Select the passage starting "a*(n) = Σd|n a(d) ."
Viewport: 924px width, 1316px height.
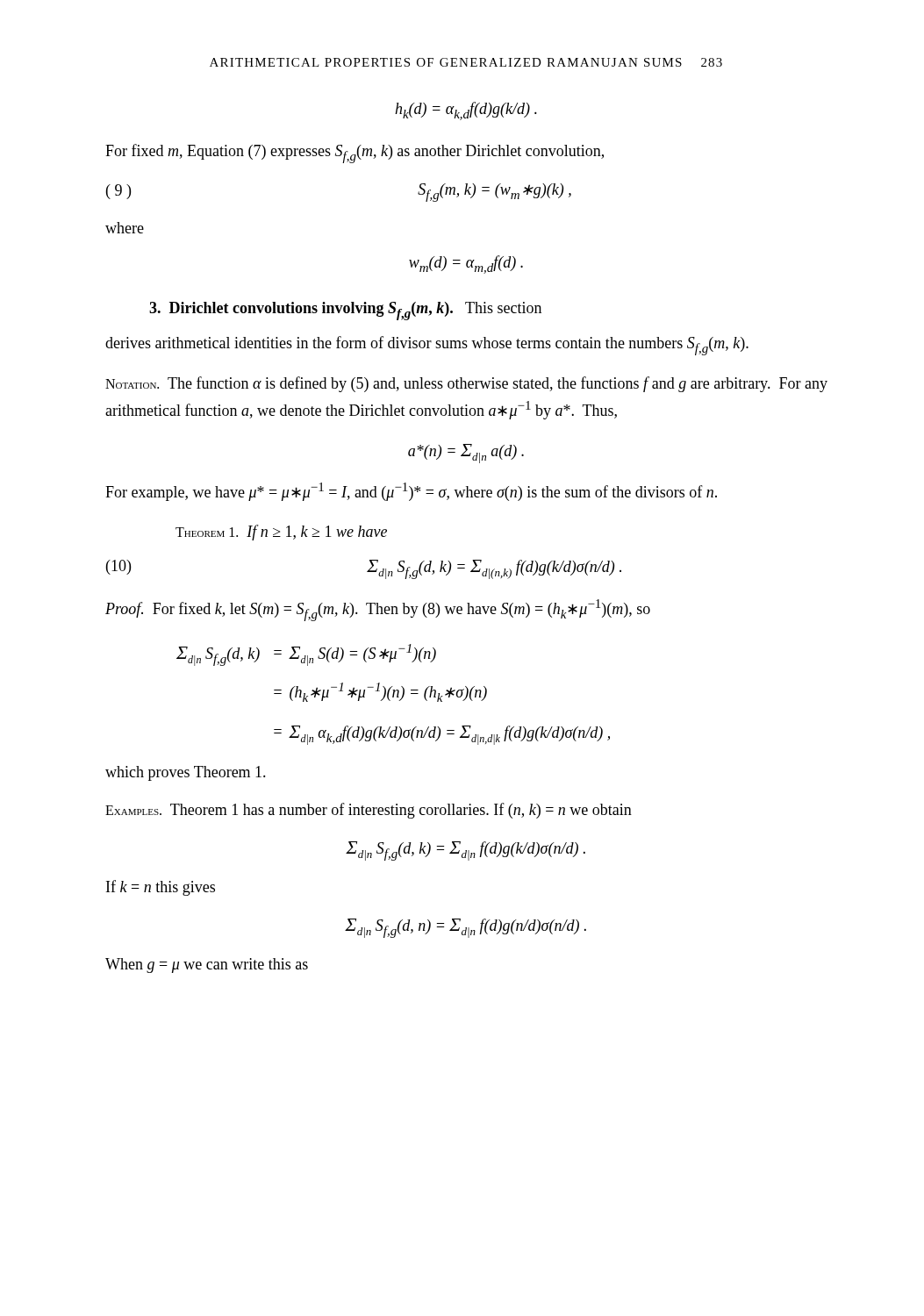pyautogui.click(x=466, y=451)
